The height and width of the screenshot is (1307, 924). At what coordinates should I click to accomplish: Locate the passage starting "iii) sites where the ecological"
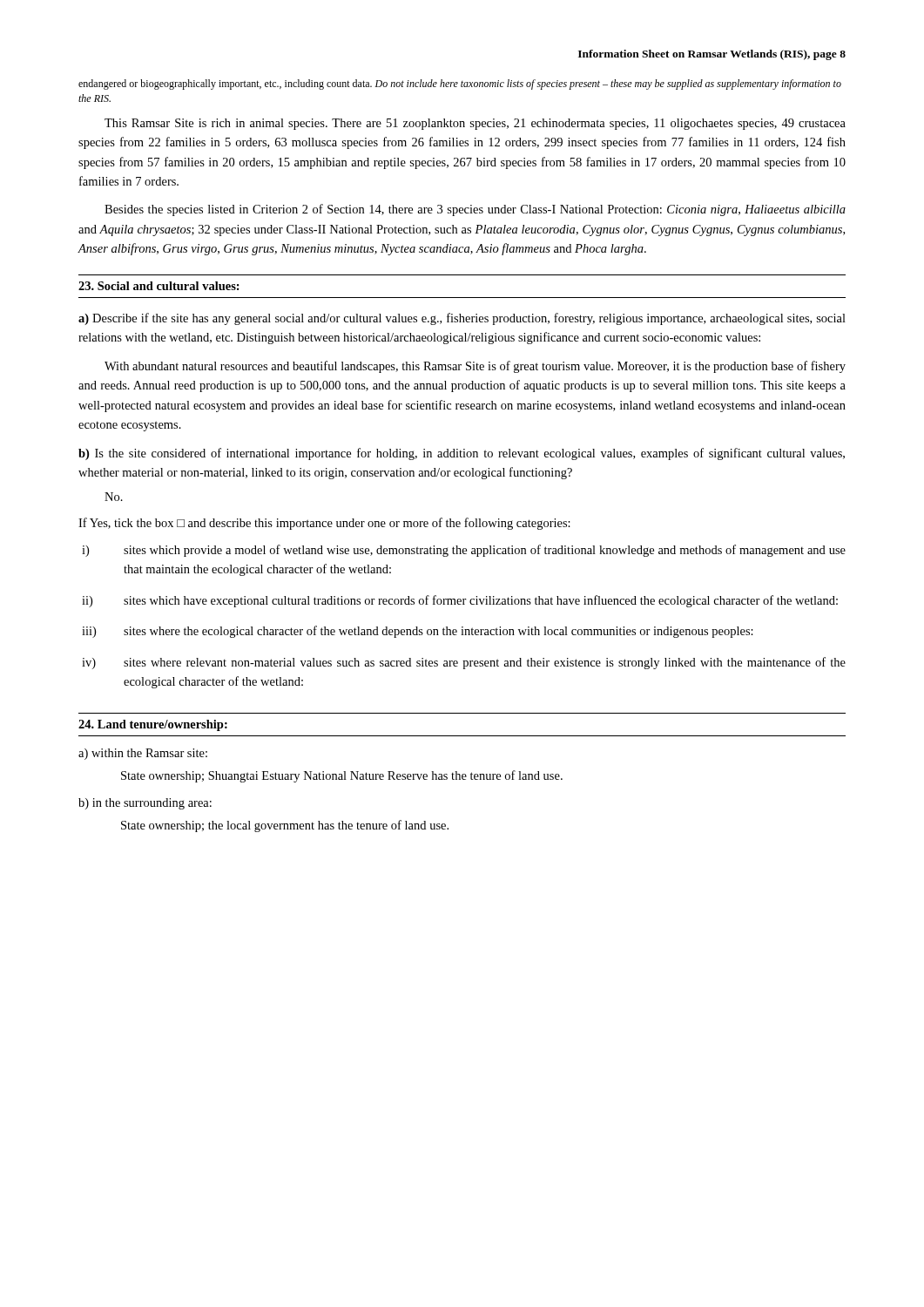462,632
